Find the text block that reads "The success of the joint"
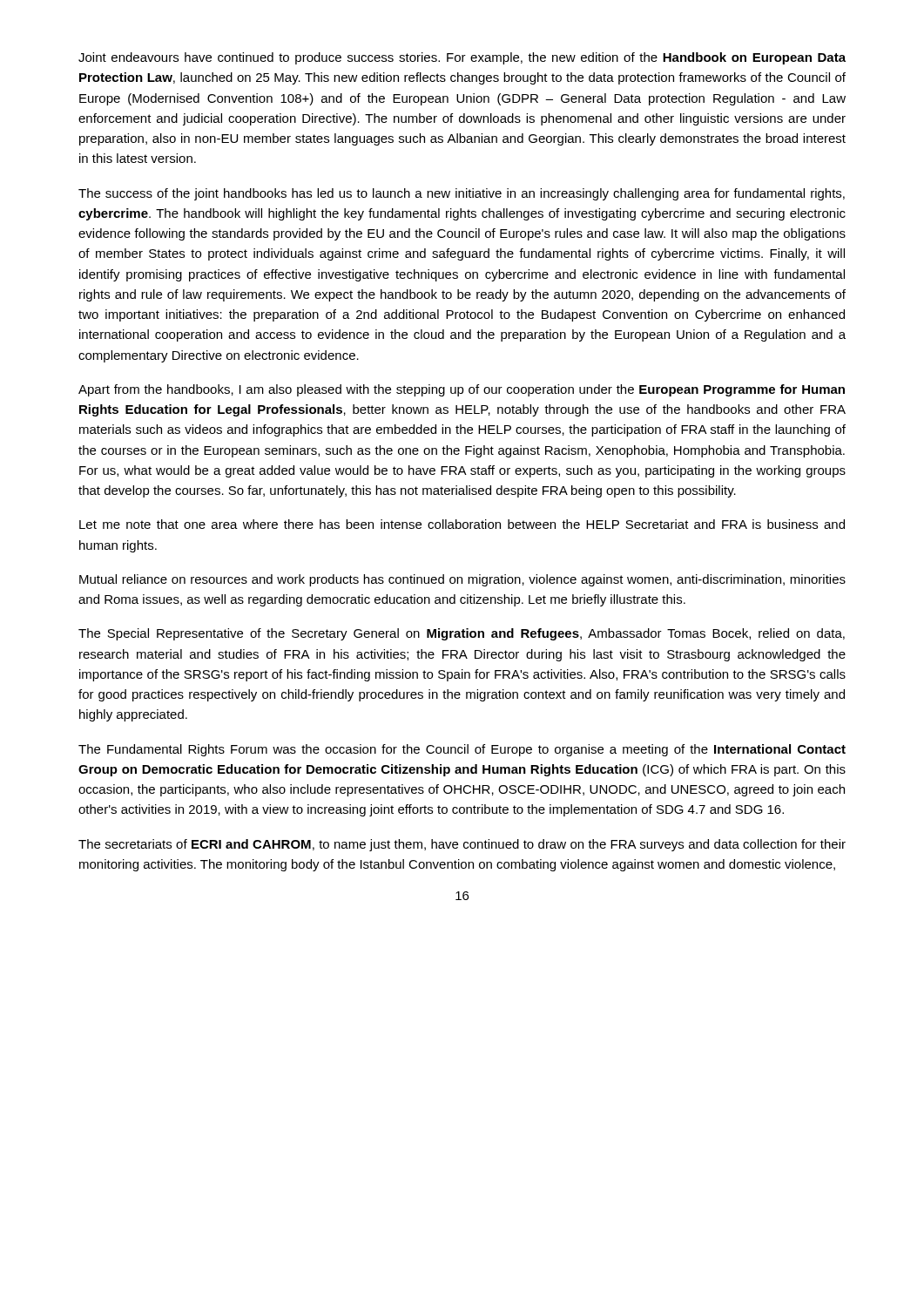 [462, 274]
